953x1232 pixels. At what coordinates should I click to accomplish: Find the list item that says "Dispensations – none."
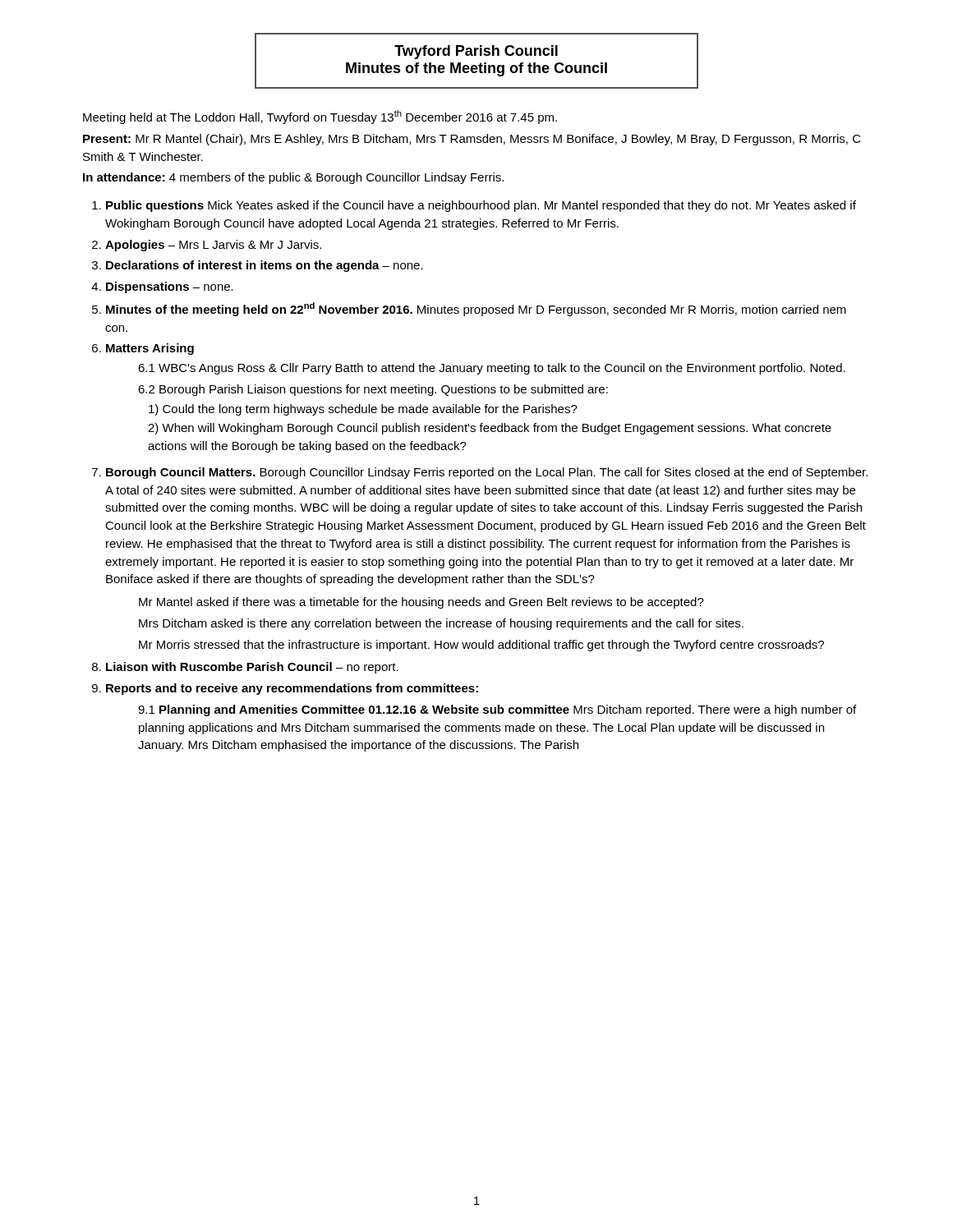coord(170,286)
